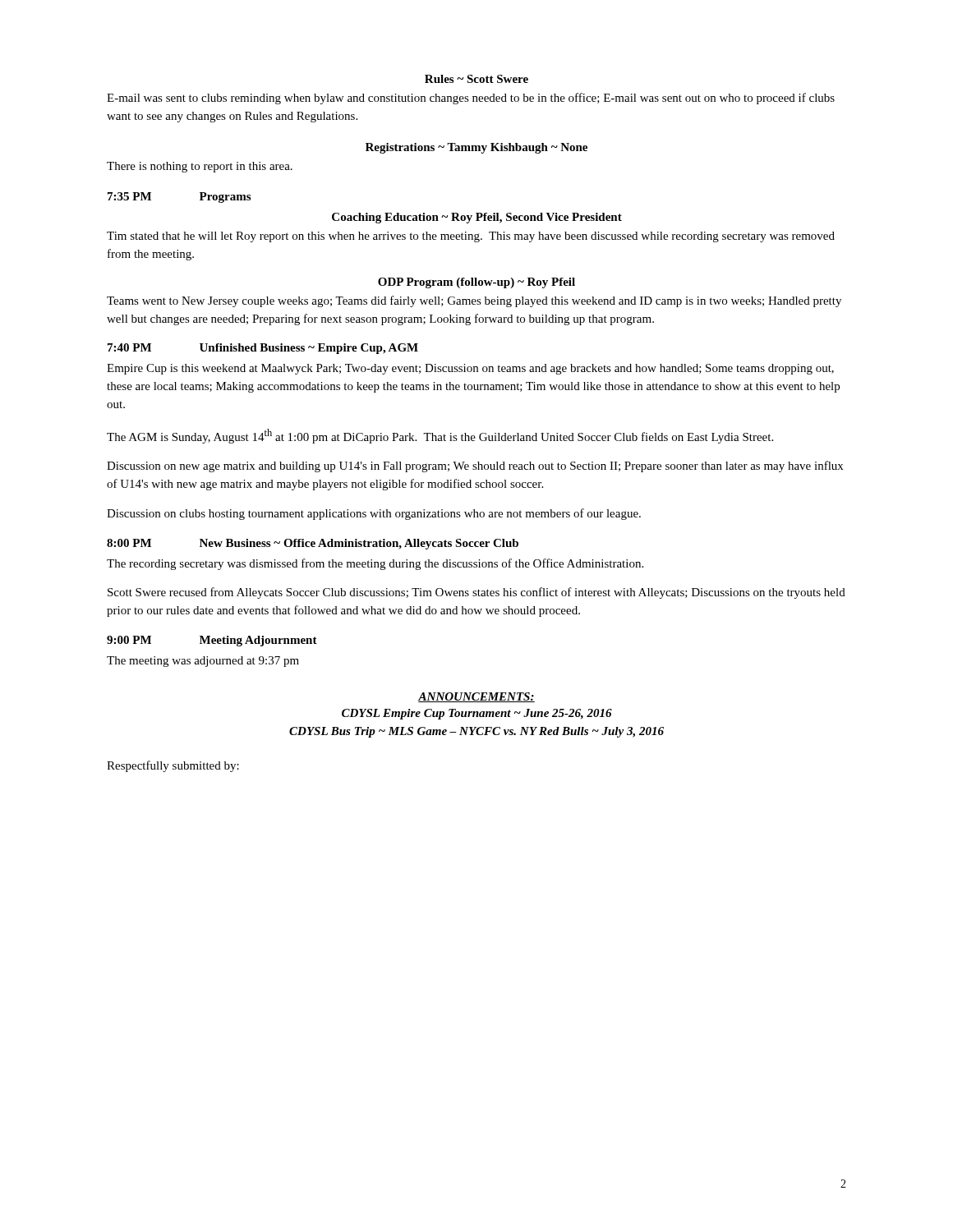Find the text block that says "Discussion on new age matrix and building"
953x1232 pixels.
pyautogui.click(x=475, y=475)
